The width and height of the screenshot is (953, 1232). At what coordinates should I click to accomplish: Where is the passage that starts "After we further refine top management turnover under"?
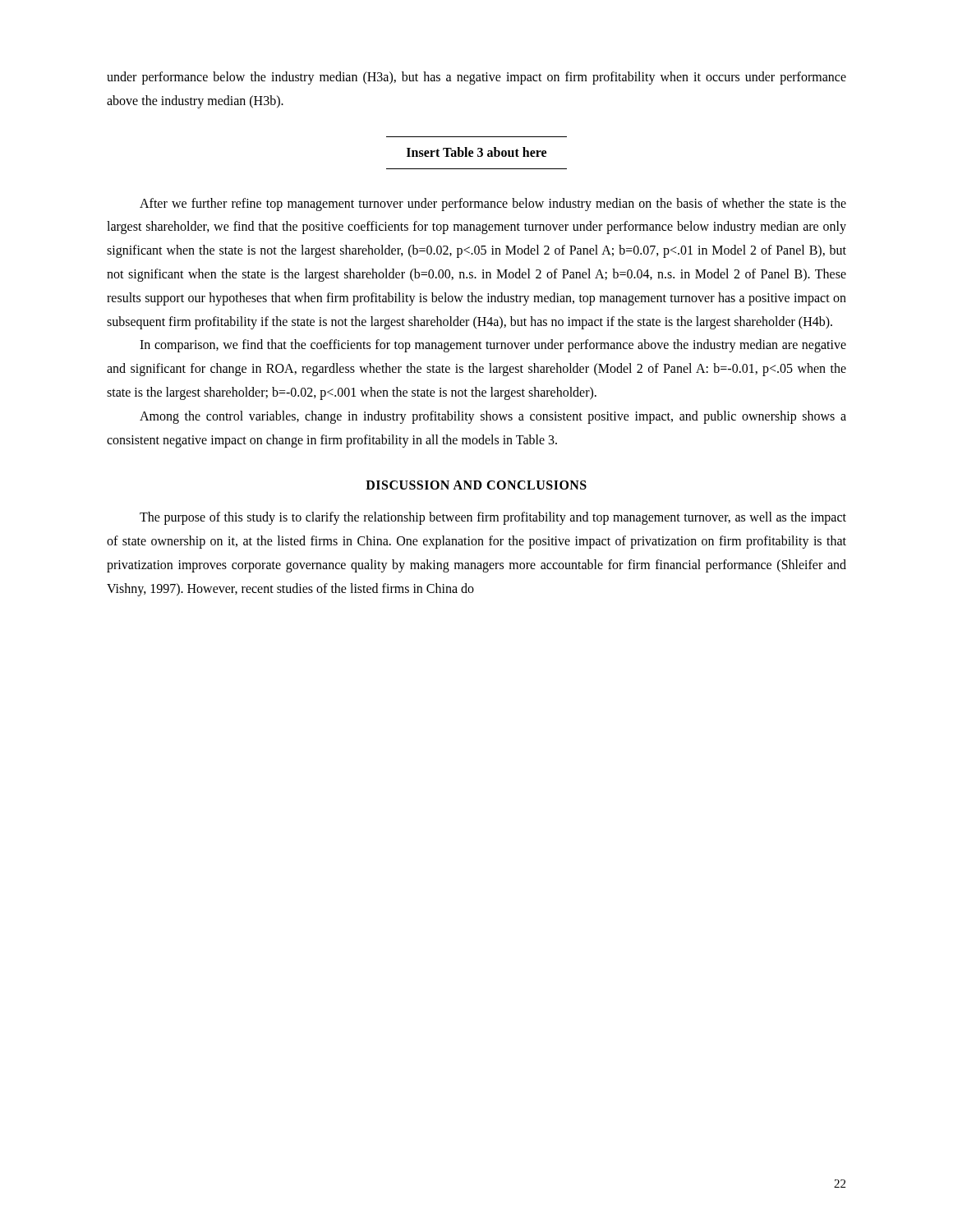pyautogui.click(x=476, y=263)
